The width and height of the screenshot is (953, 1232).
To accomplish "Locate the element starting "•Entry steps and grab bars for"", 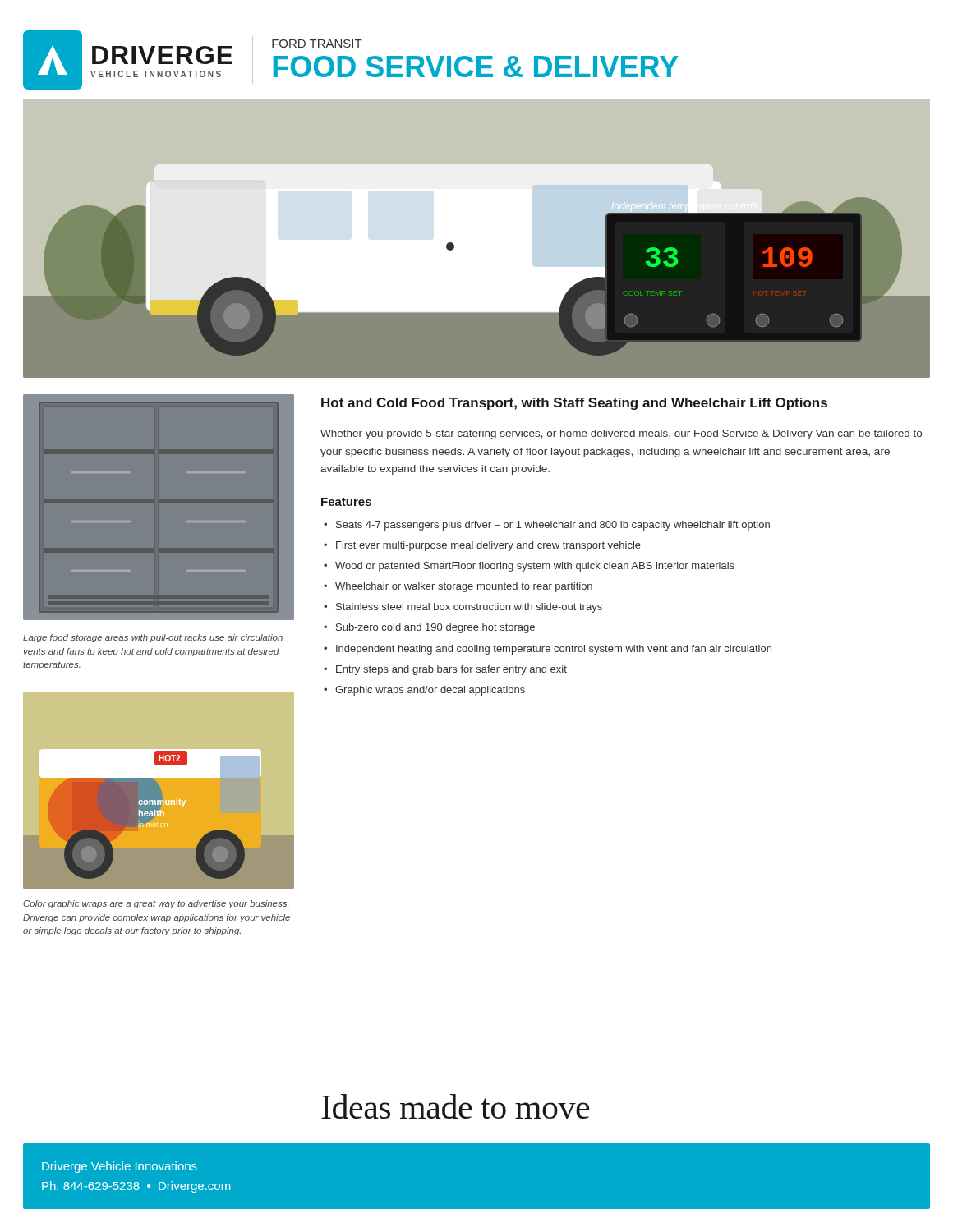I will coord(445,669).
